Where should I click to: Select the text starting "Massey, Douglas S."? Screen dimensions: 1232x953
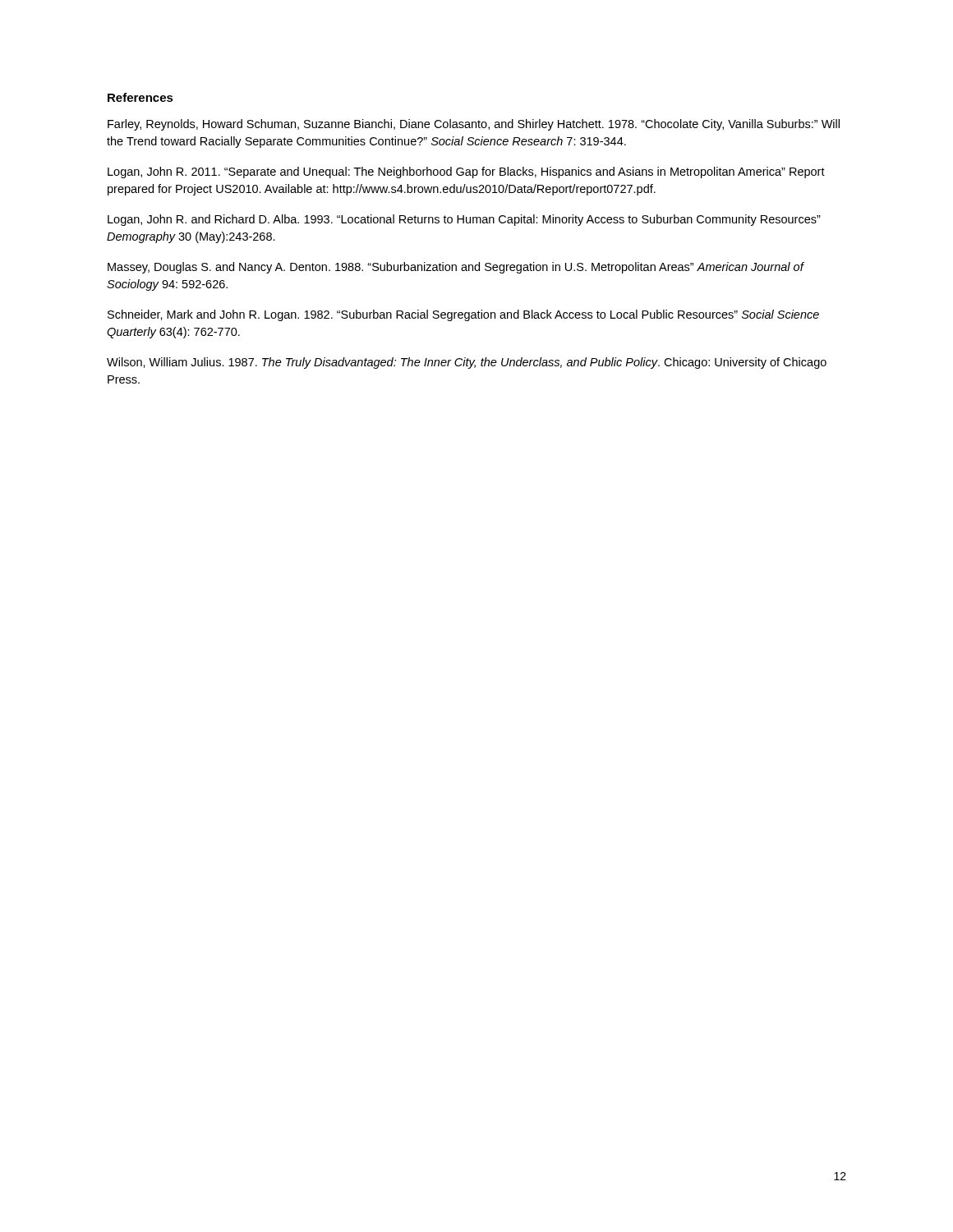point(455,276)
